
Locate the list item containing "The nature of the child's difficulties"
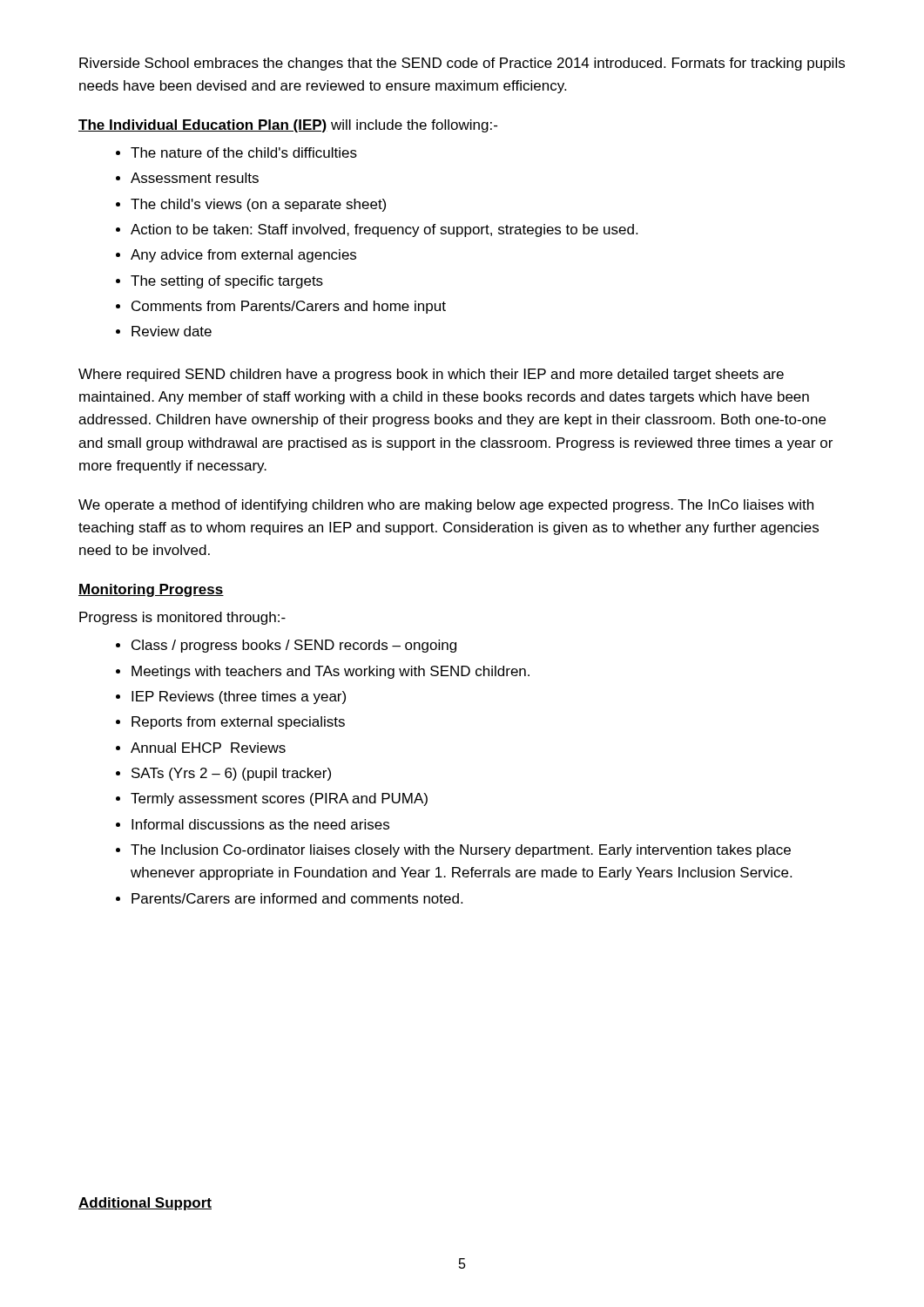tap(244, 153)
